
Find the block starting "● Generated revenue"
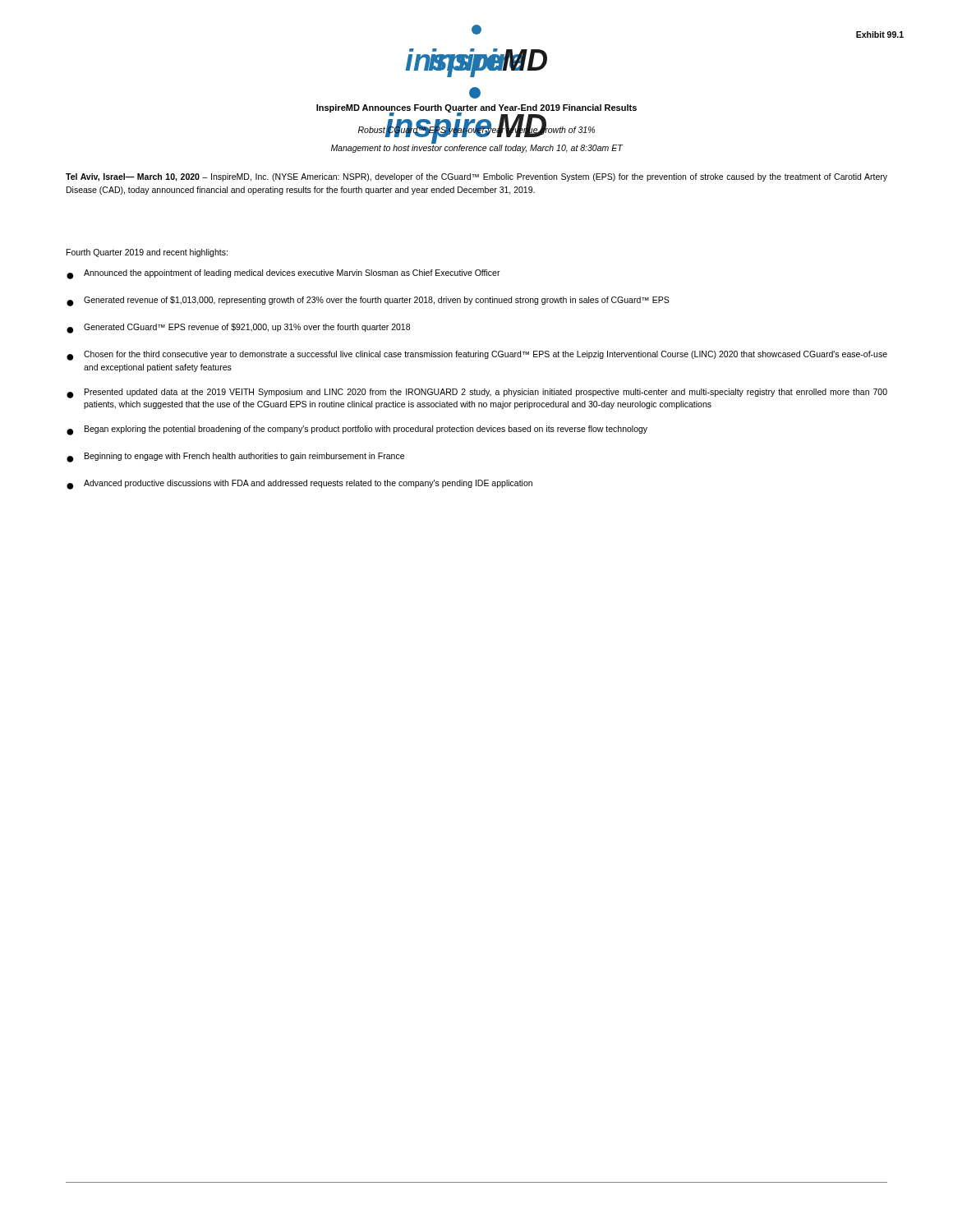tap(476, 302)
